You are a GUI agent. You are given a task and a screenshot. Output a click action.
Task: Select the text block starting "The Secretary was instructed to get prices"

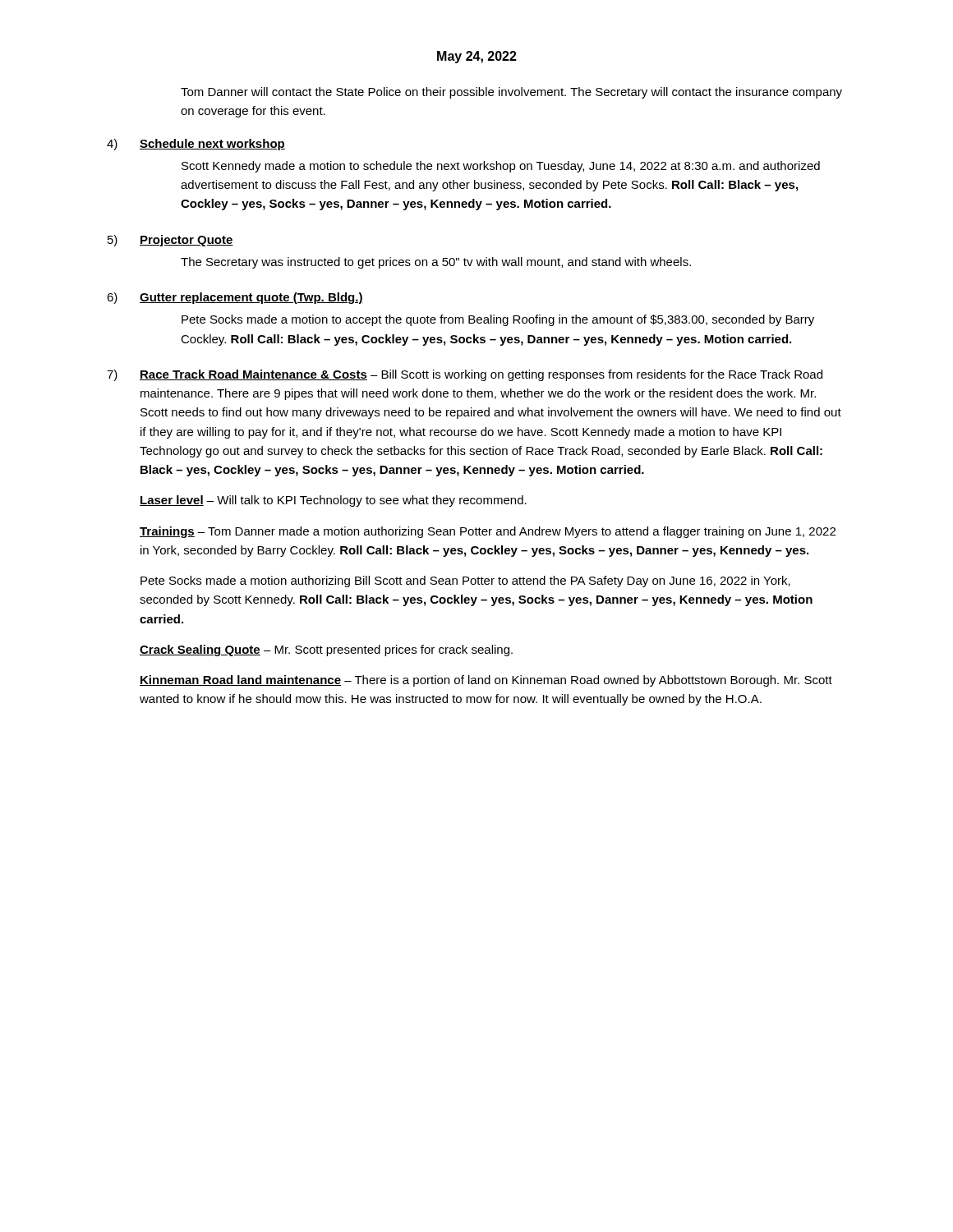pyautogui.click(x=436, y=261)
